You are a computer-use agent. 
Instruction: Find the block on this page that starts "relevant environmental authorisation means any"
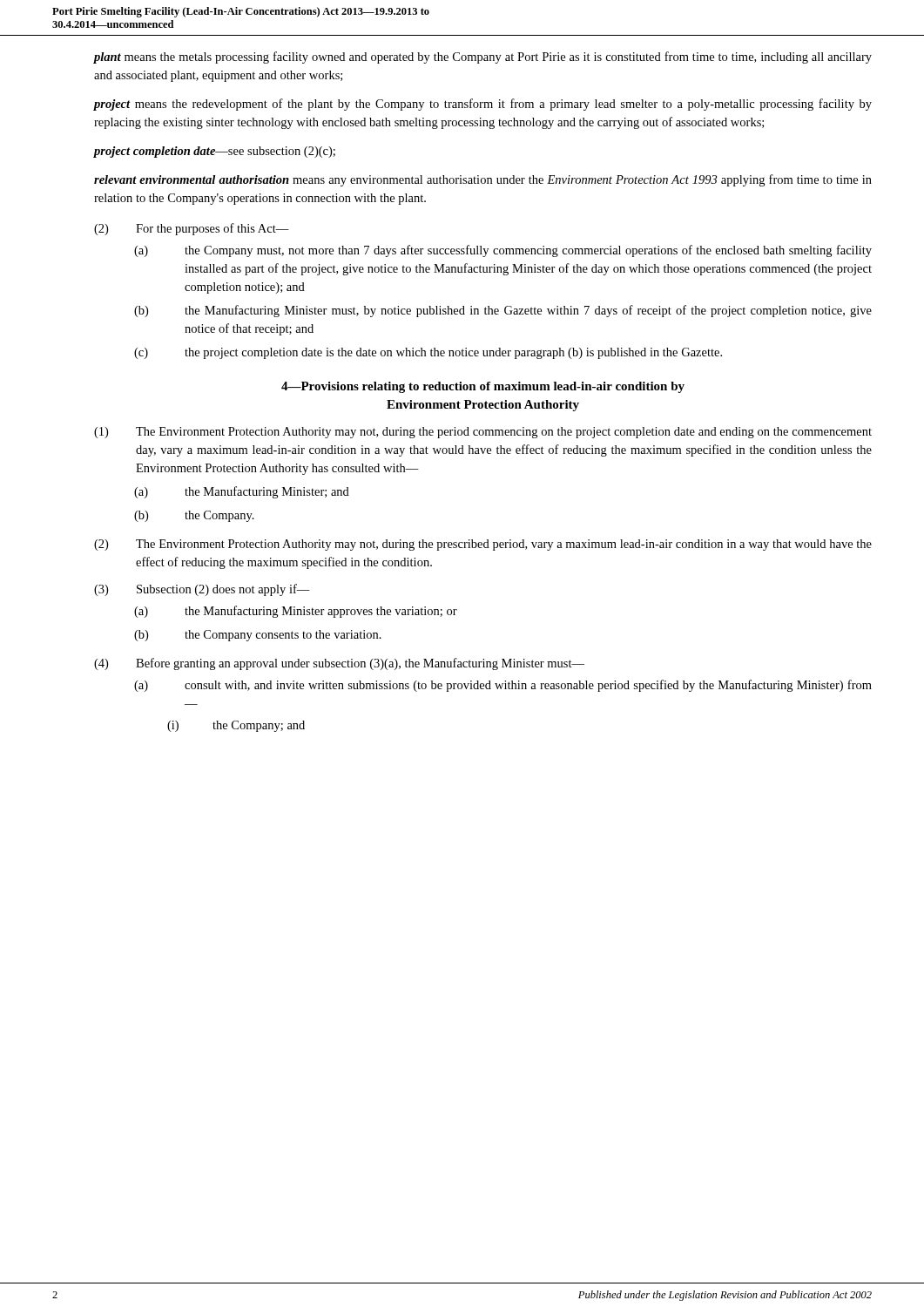click(x=483, y=189)
